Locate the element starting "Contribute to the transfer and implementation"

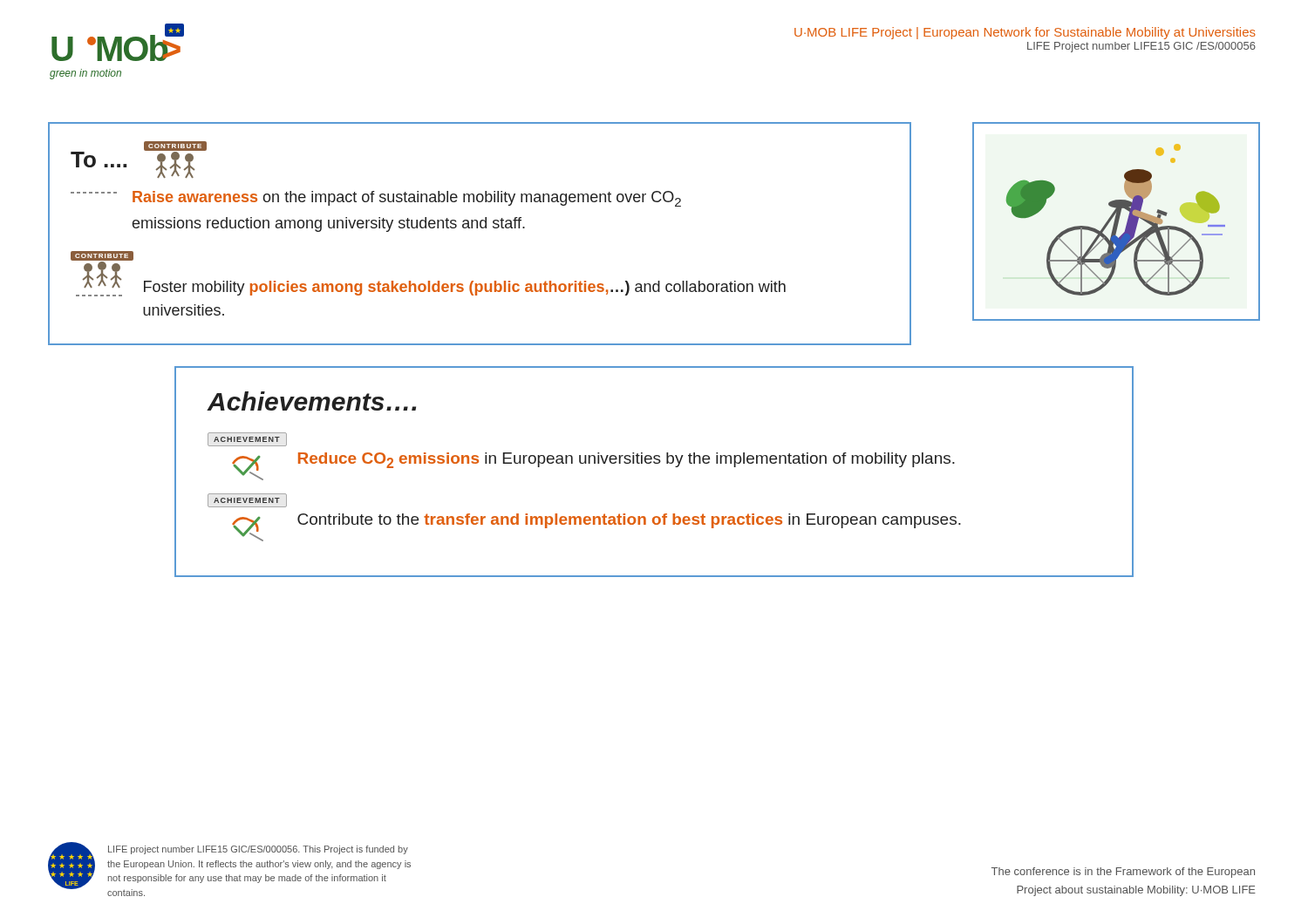pos(629,519)
